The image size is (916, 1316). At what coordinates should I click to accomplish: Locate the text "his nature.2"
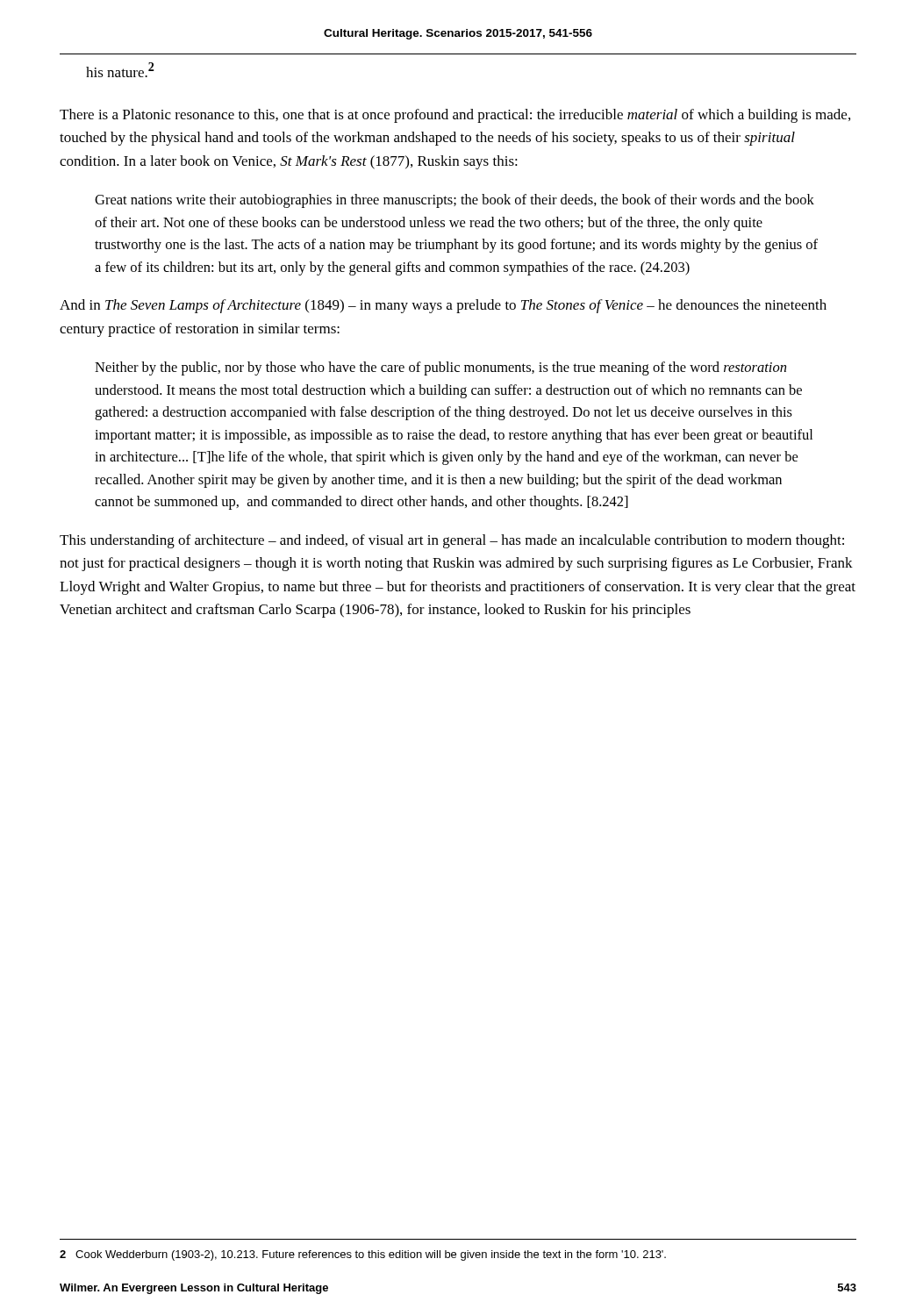coord(120,70)
